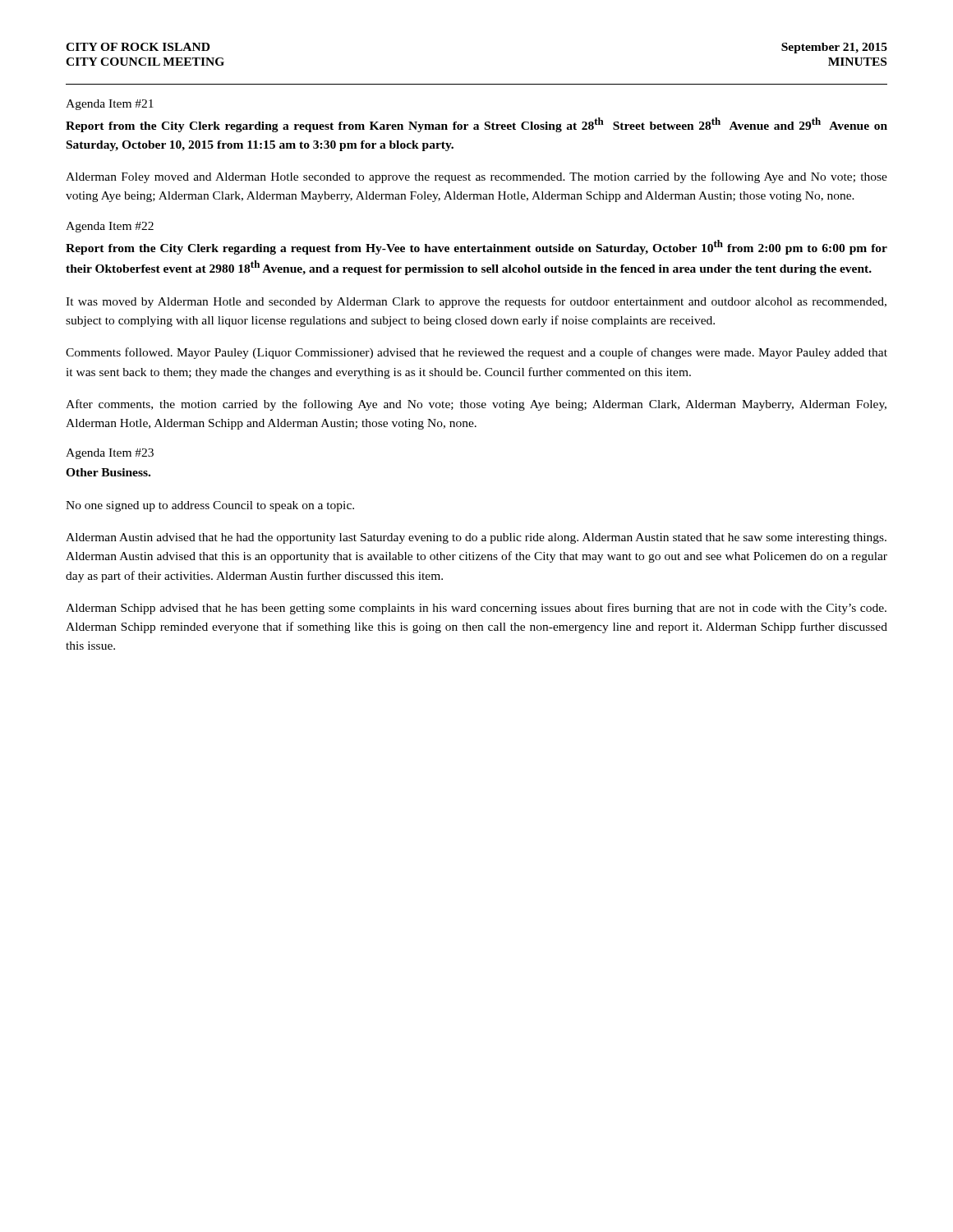Screen dimensions: 1232x953
Task: Find the text block starting "No one signed"
Action: tap(210, 505)
